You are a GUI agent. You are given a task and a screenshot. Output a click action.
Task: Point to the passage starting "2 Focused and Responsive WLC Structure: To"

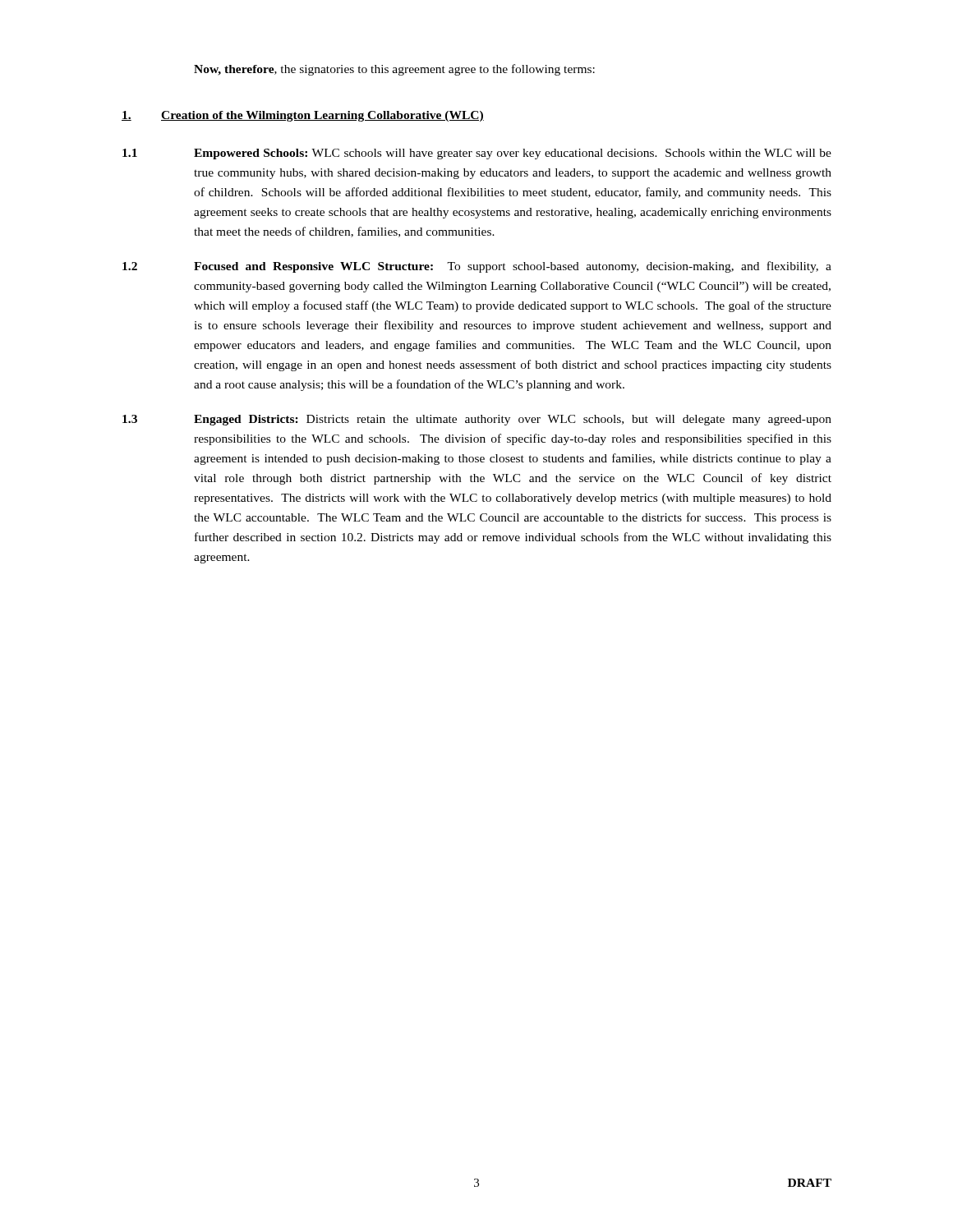click(x=476, y=325)
